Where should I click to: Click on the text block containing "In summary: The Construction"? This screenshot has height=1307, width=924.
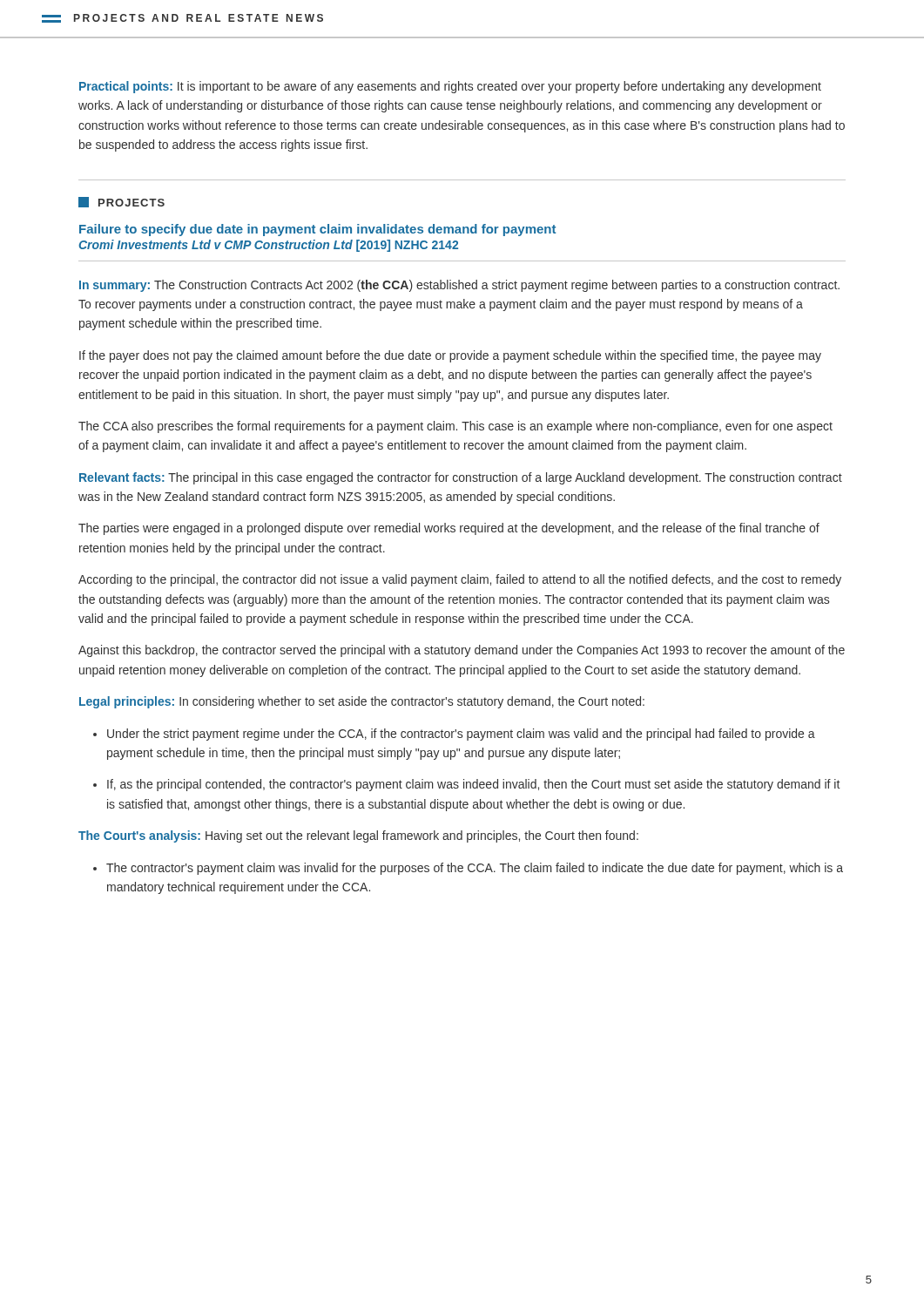coord(462,493)
